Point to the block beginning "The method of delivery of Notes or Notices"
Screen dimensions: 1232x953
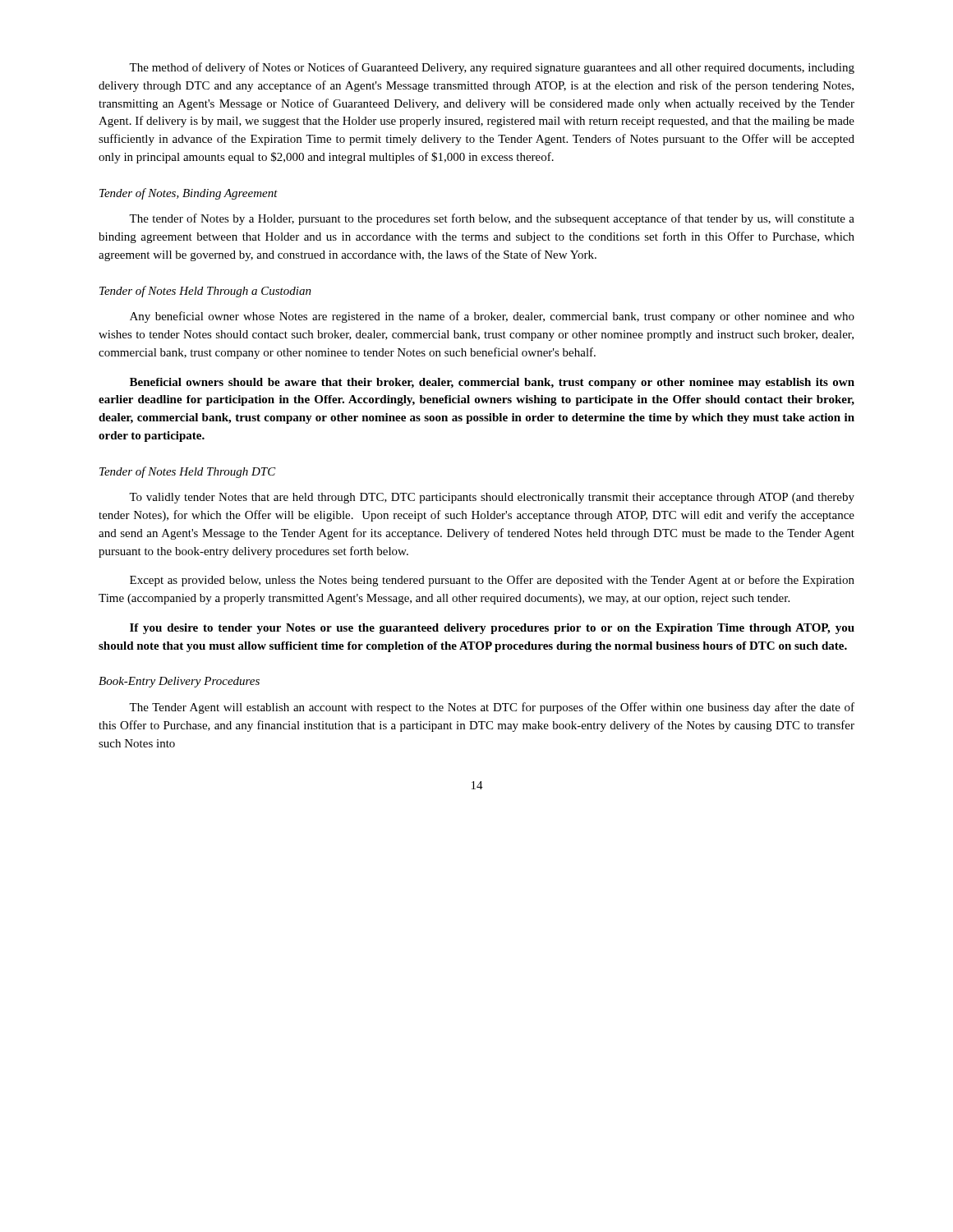[476, 112]
